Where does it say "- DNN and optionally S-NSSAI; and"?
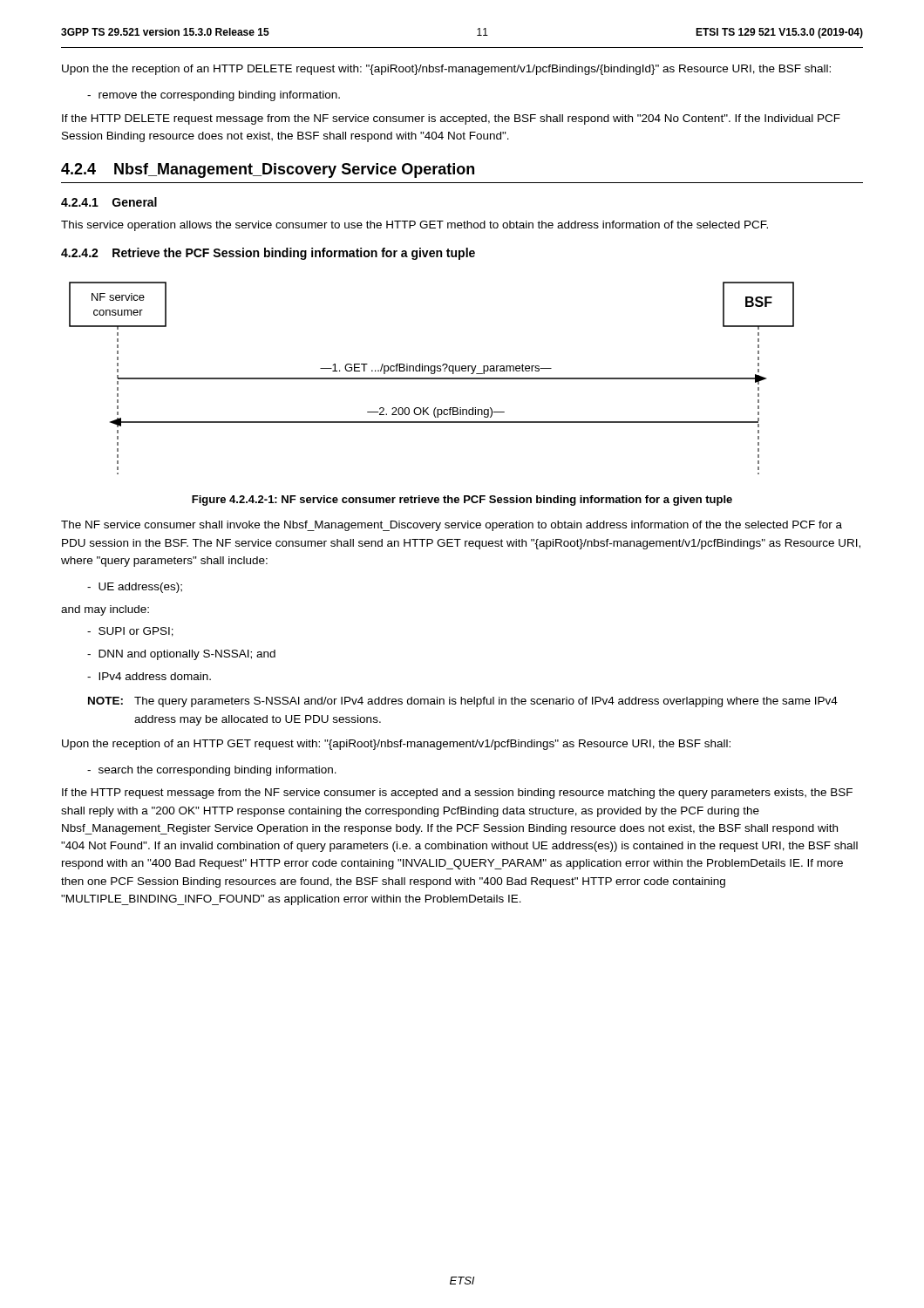 [x=182, y=654]
